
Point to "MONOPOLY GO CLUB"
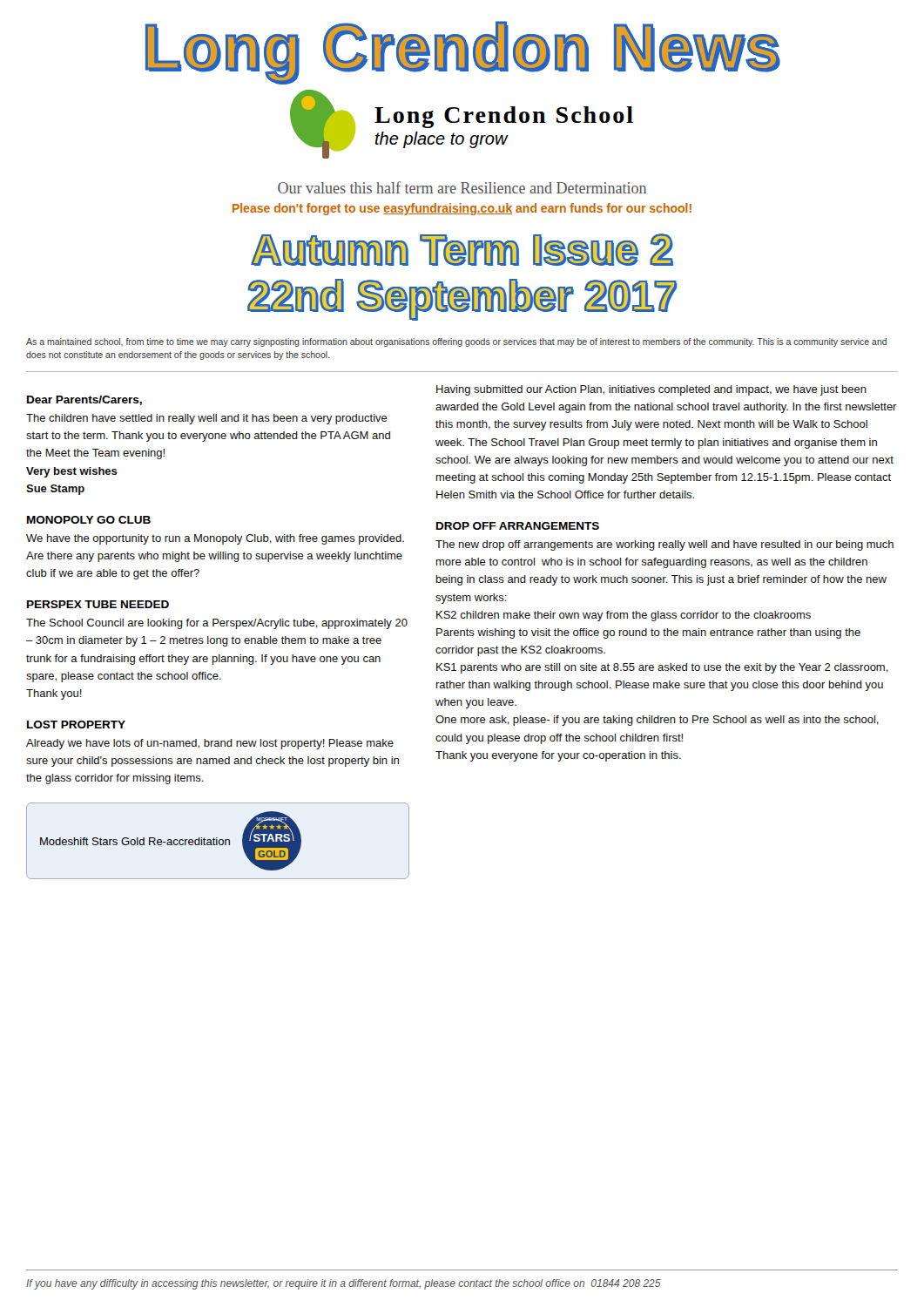tap(89, 520)
